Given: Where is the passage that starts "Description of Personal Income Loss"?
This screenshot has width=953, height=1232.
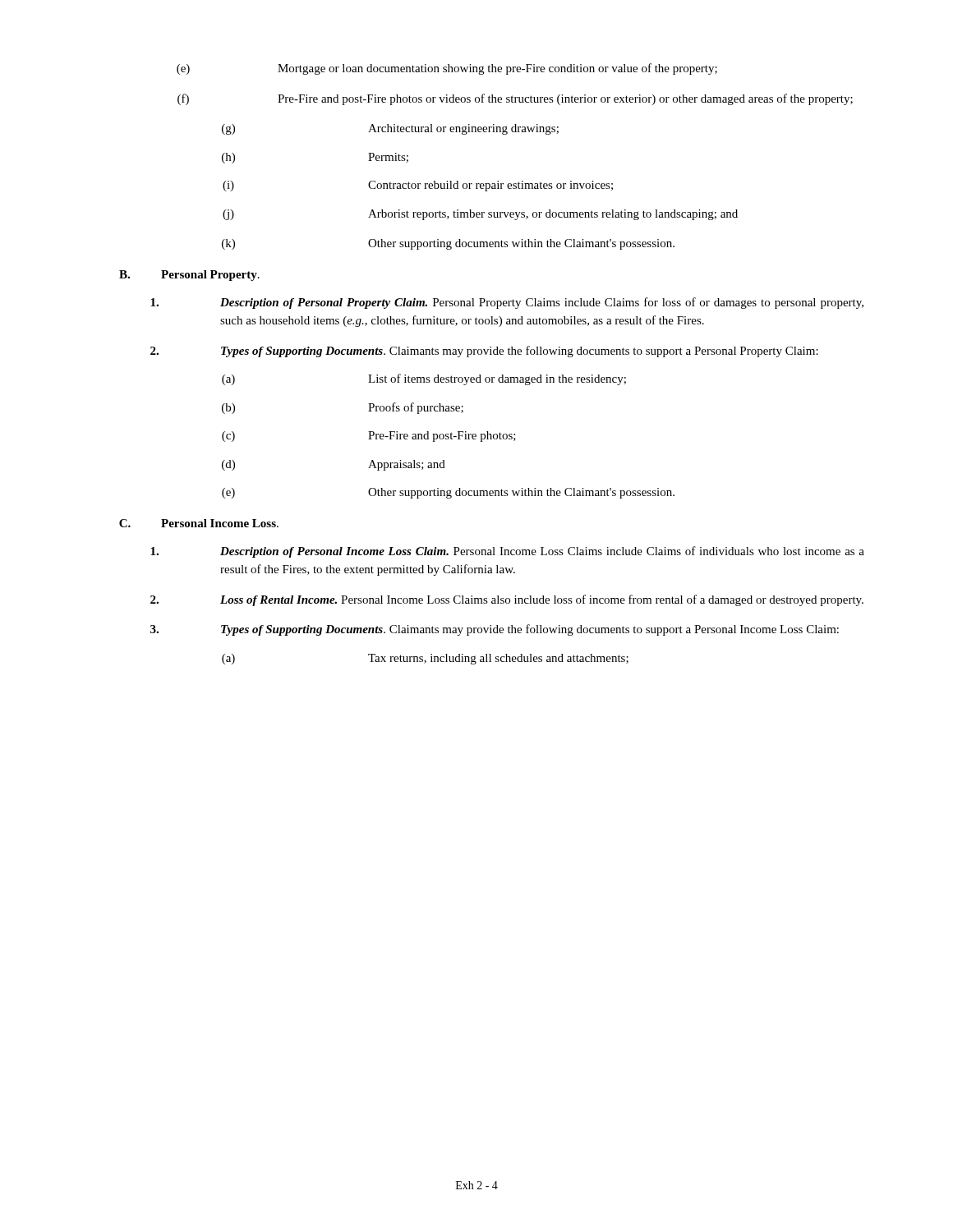Looking at the screenshot, I should pyautogui.click(x=476, y=560).
